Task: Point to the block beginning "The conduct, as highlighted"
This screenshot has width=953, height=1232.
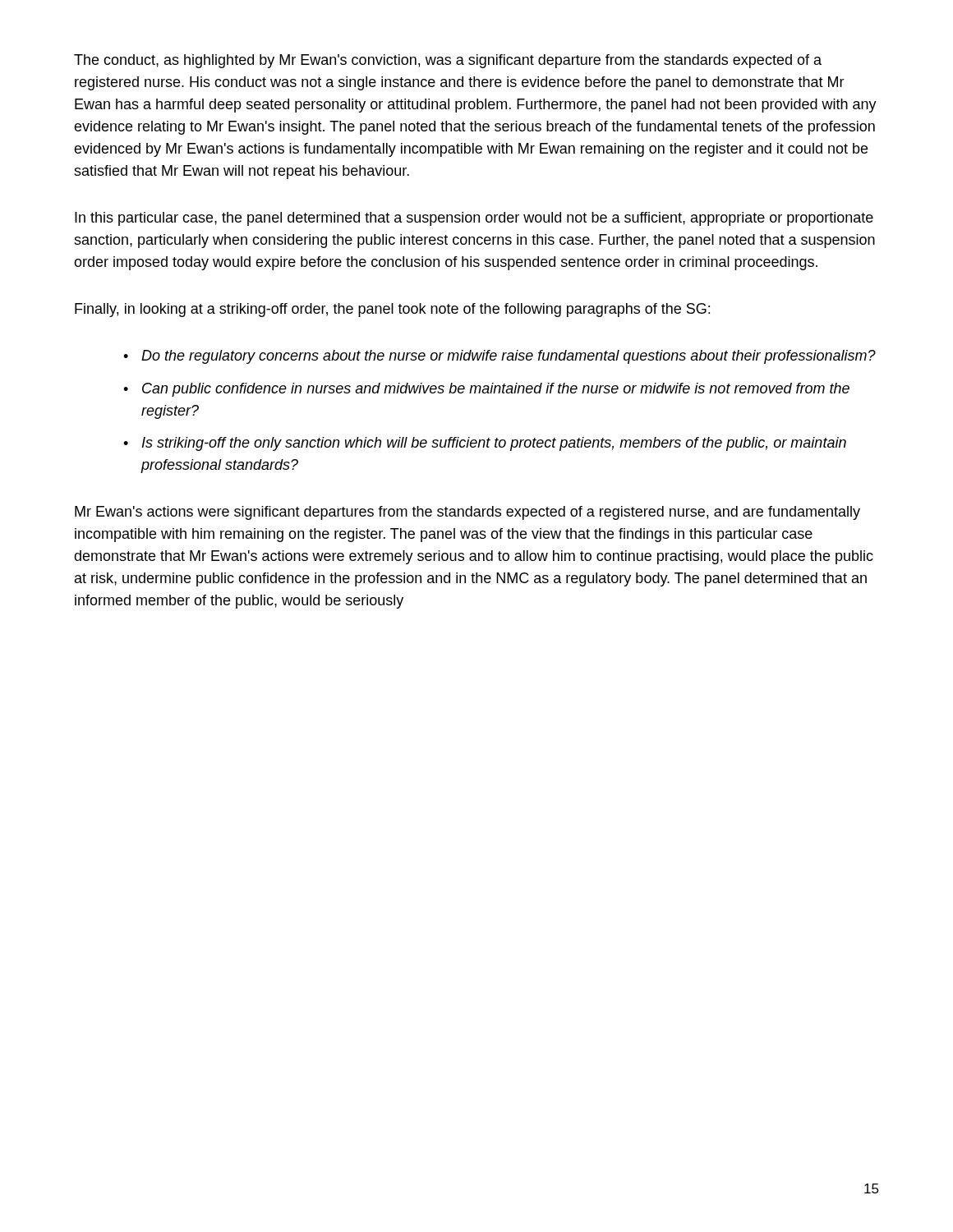Action: coord(475,115)
